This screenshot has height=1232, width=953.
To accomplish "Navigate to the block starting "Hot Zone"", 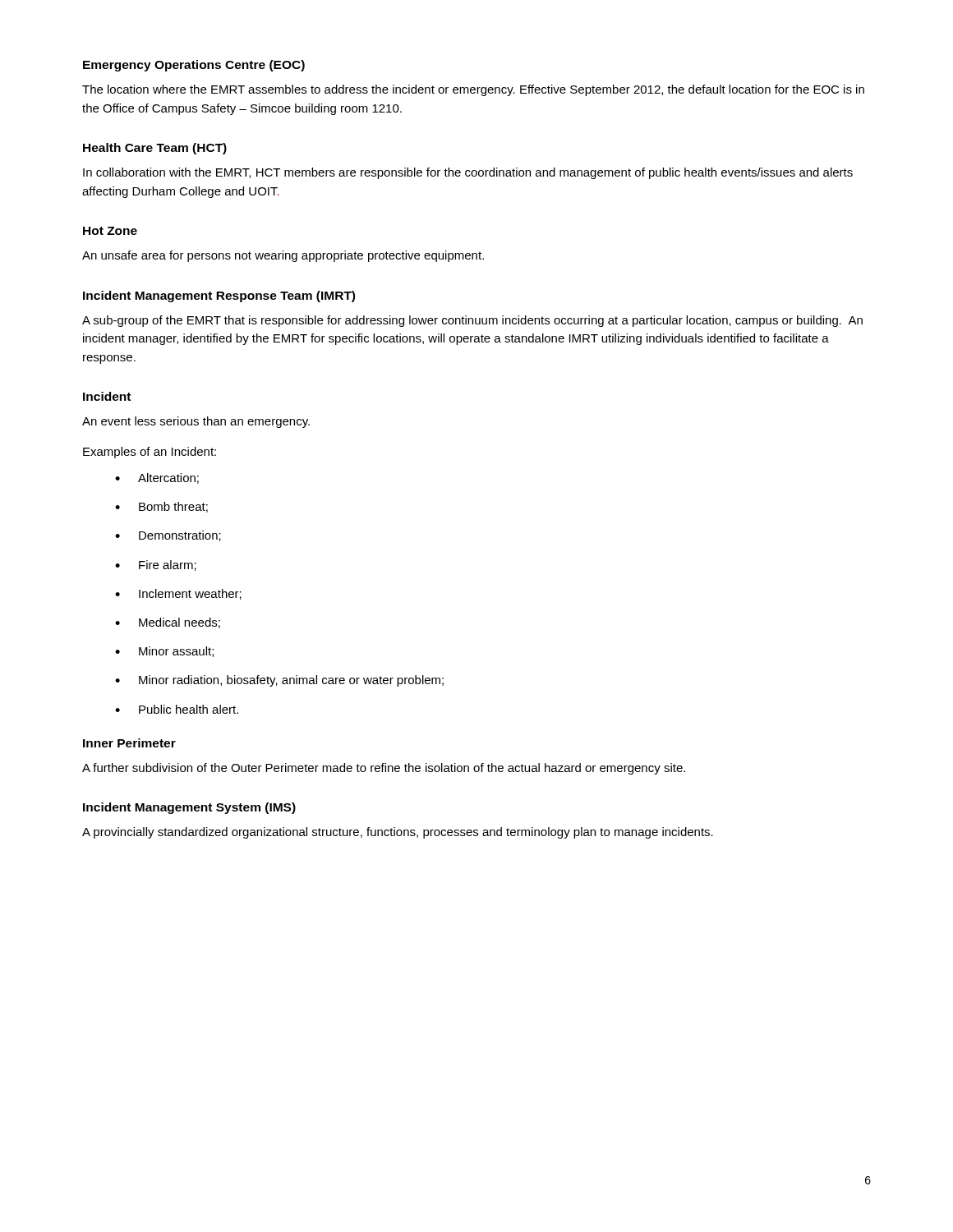I will pos(110,231).
